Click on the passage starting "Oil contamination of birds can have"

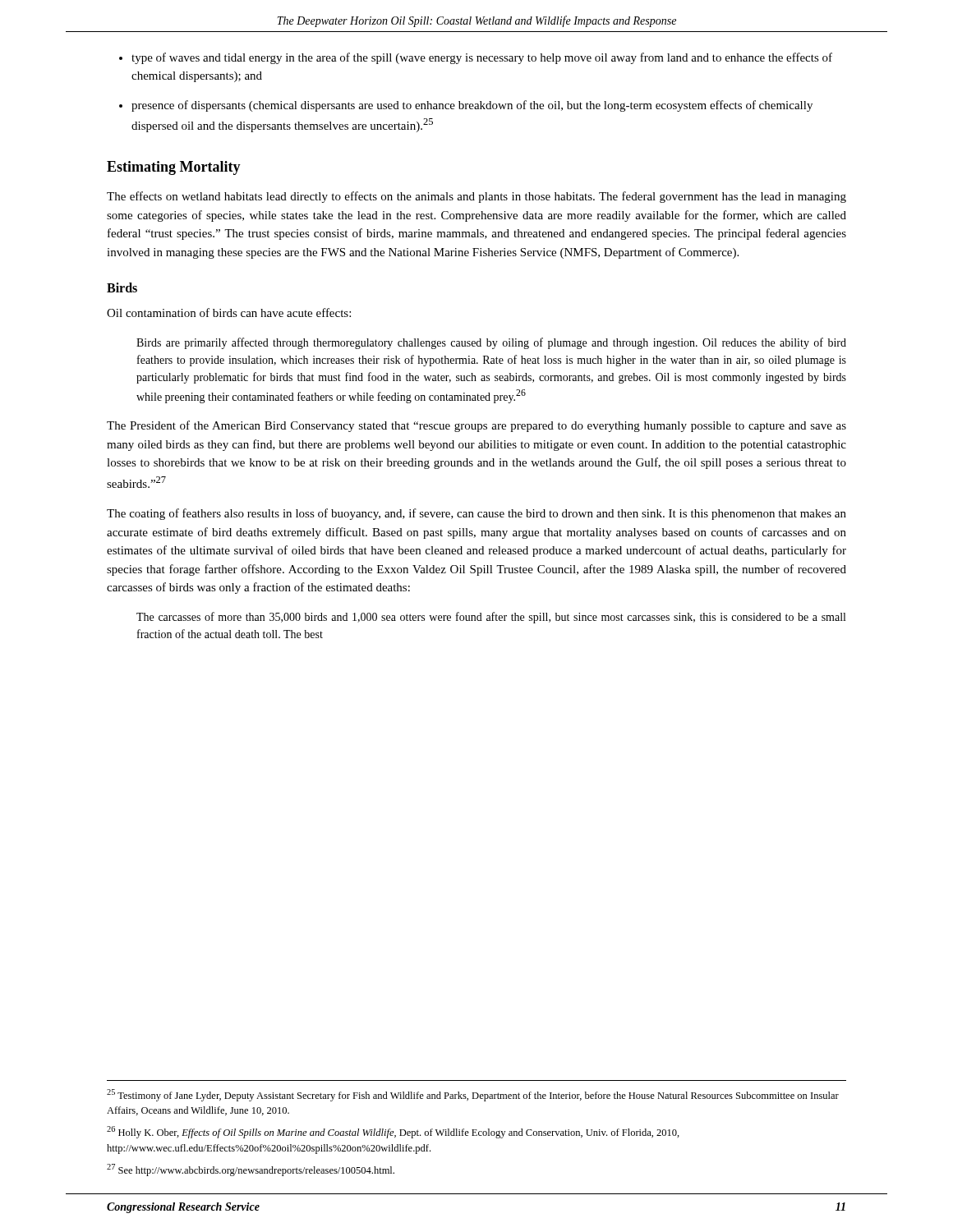click(x=229, y=313)
